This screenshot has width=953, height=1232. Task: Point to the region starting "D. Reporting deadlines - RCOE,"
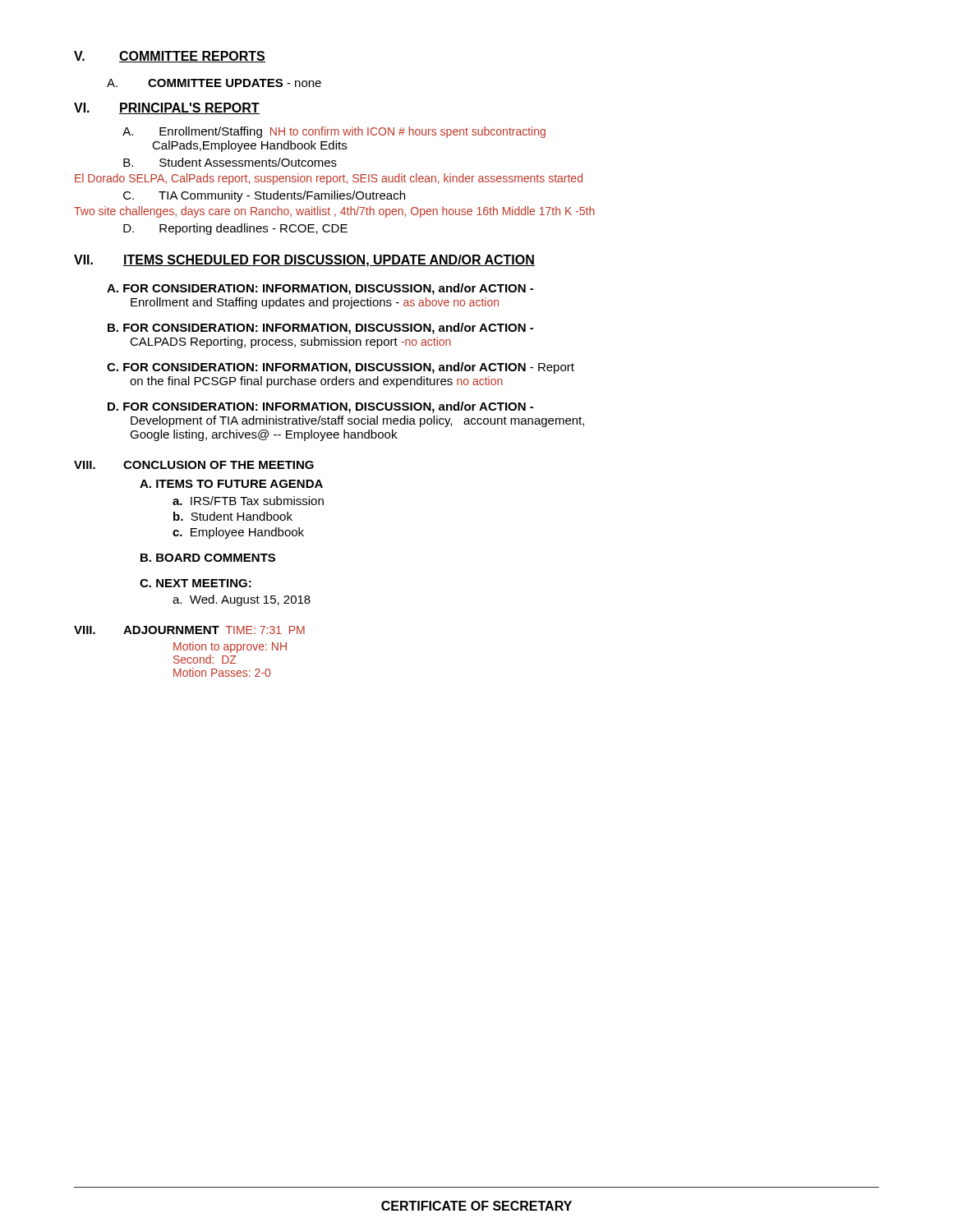click(233, 228)
